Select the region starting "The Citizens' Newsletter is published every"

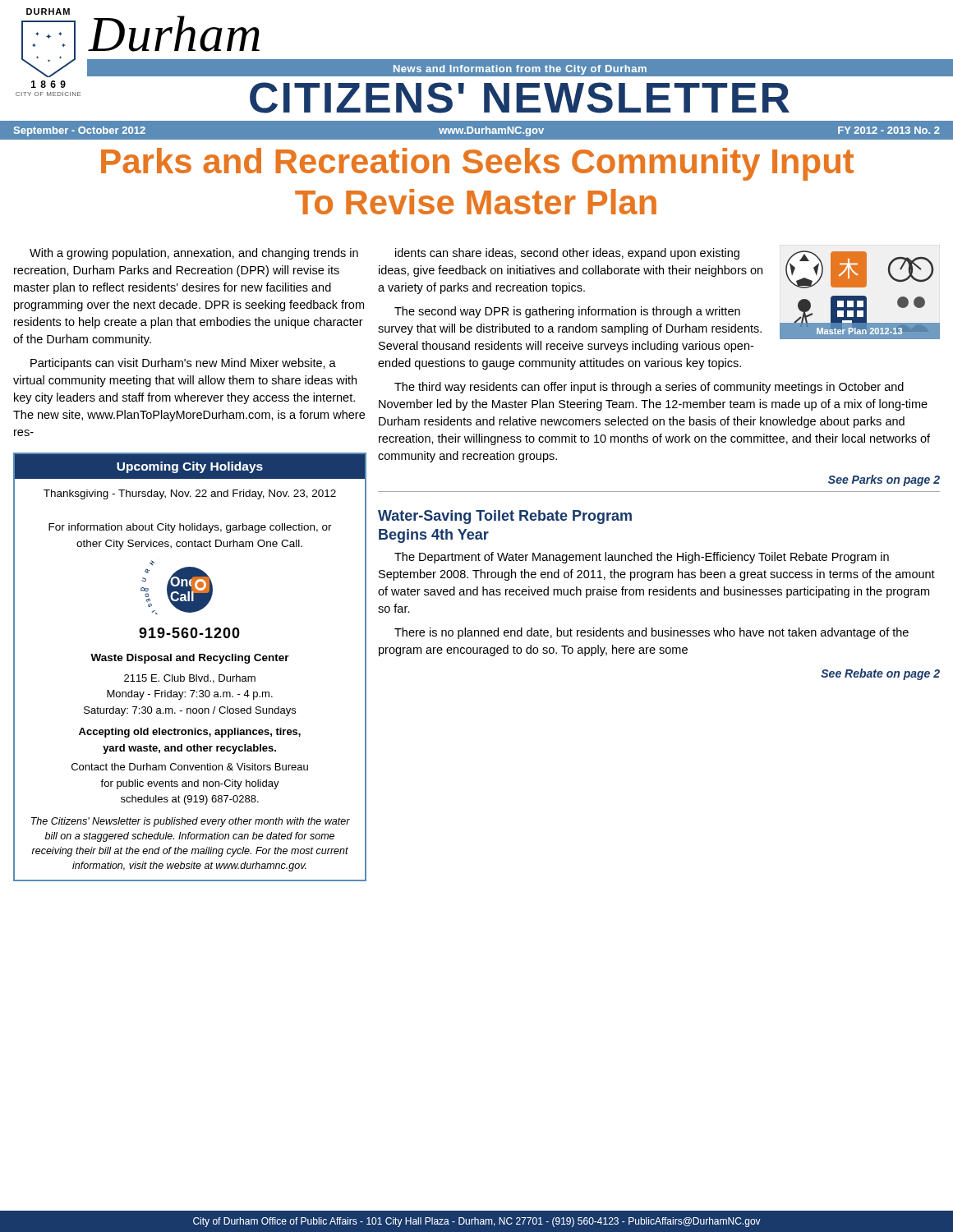coord(190,843)
